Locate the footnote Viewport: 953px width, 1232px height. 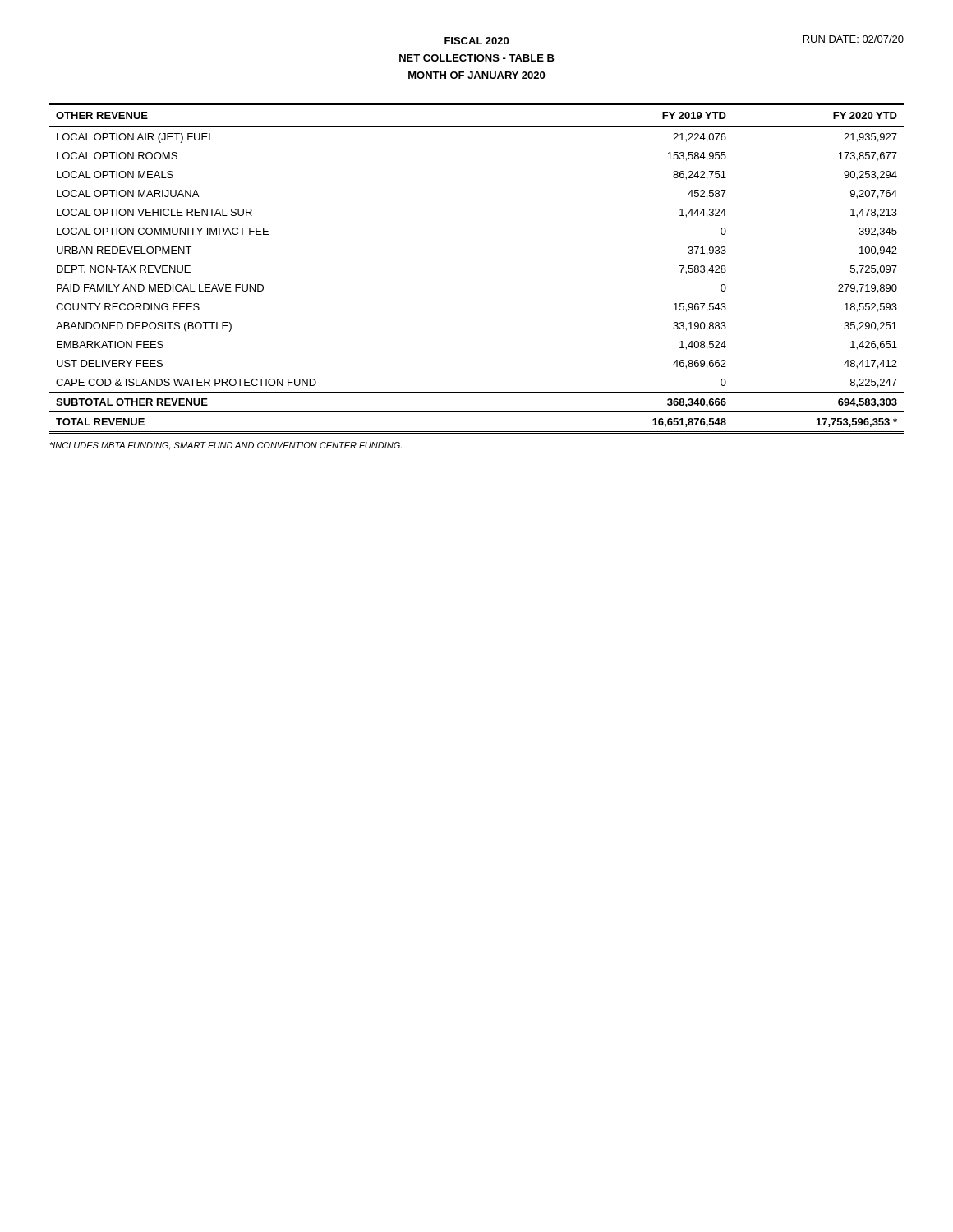point(226,445)
